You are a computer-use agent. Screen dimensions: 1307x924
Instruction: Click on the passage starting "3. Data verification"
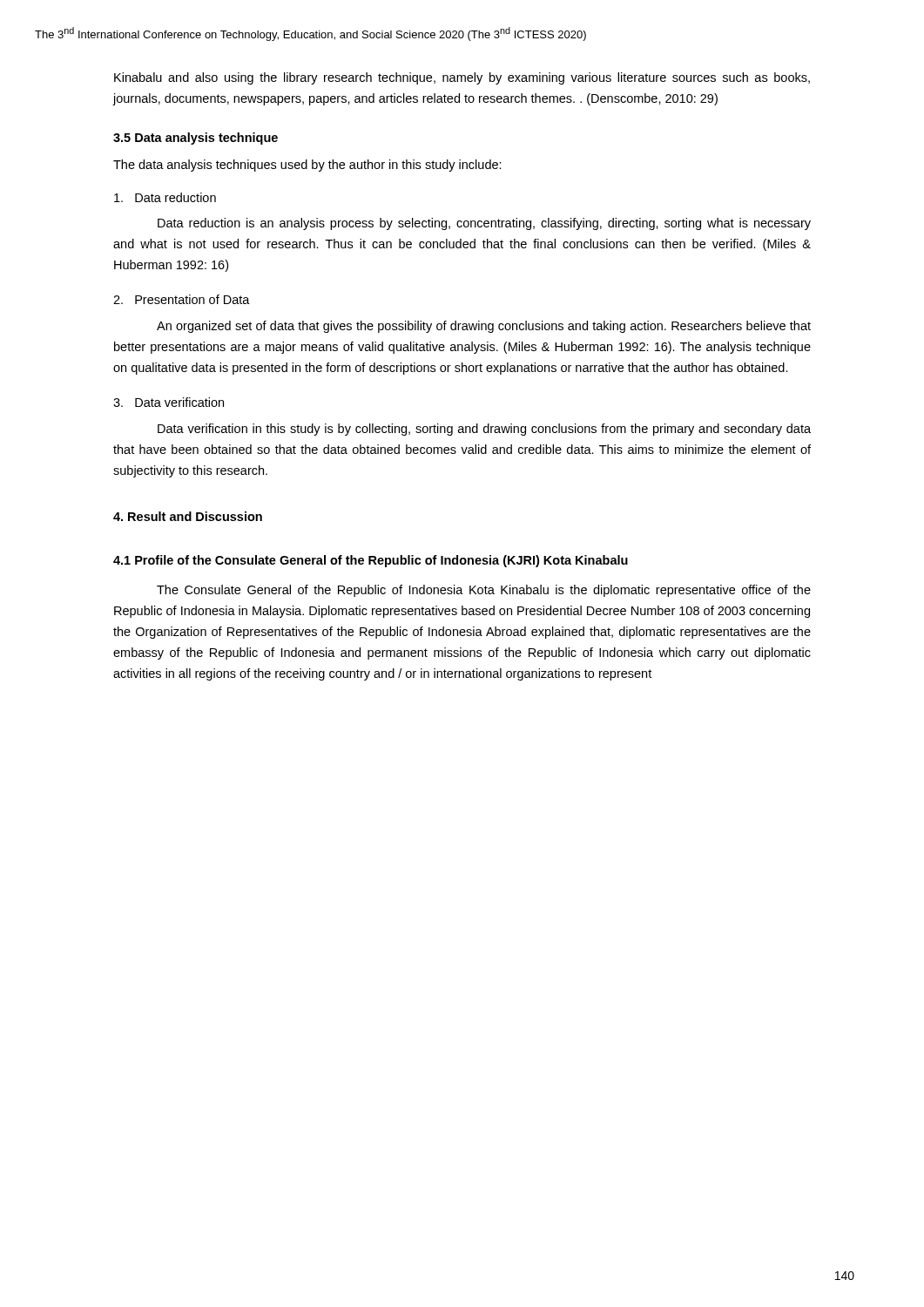(x=169, y=402)
